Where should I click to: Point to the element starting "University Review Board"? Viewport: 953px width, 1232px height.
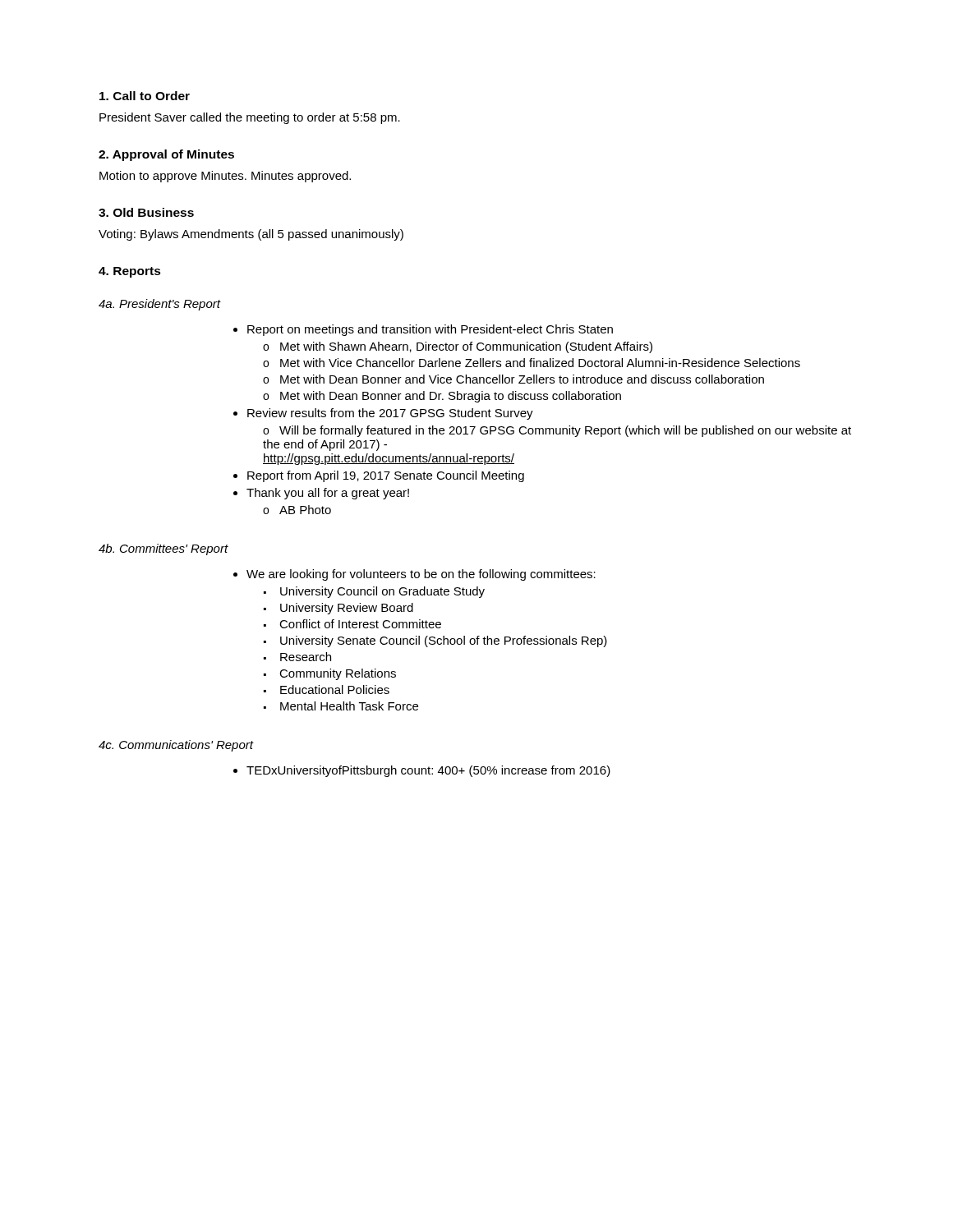click(346, 607)
